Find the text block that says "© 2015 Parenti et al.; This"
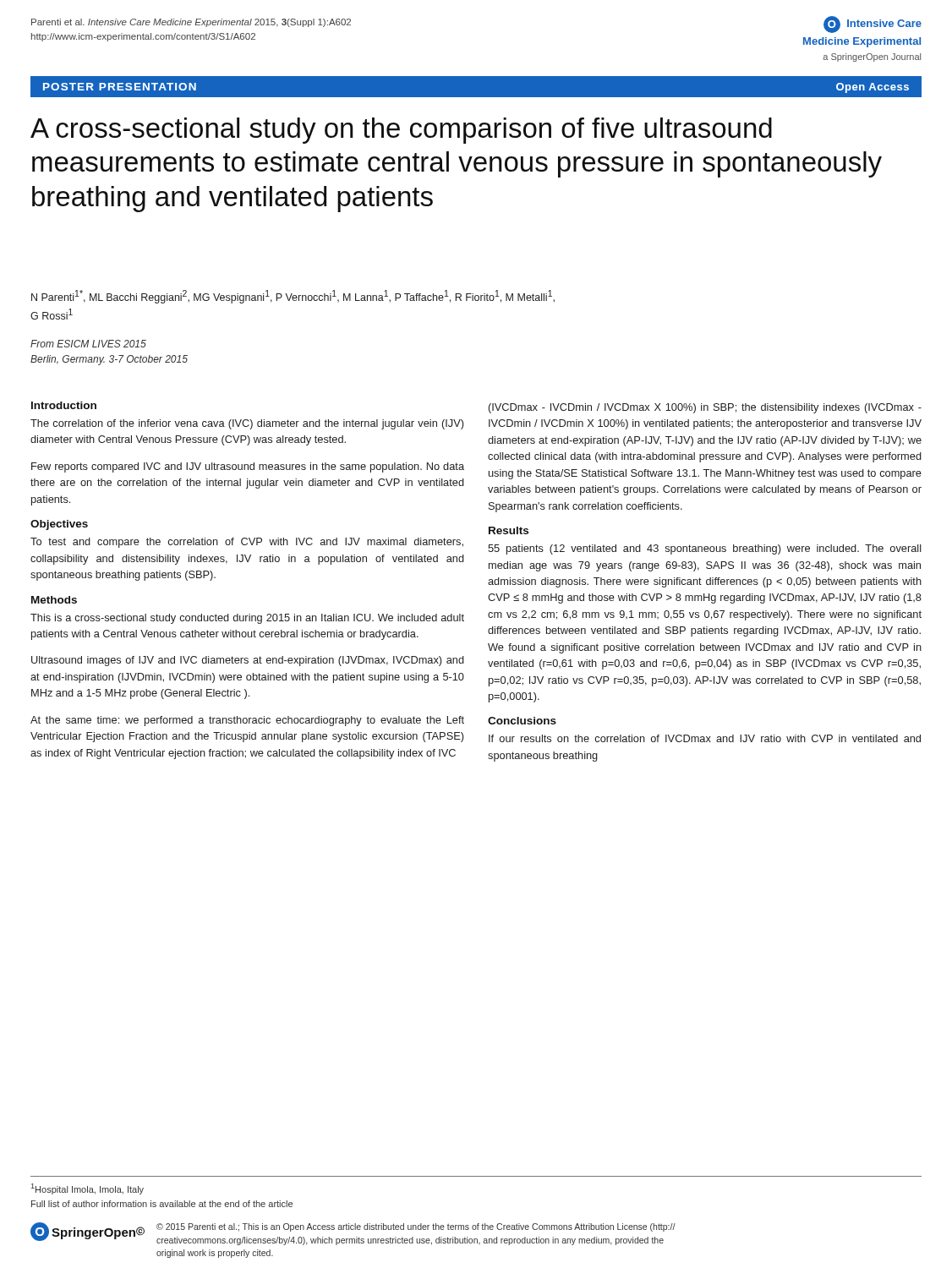 pyautogui.click(x=416, y=1240)
